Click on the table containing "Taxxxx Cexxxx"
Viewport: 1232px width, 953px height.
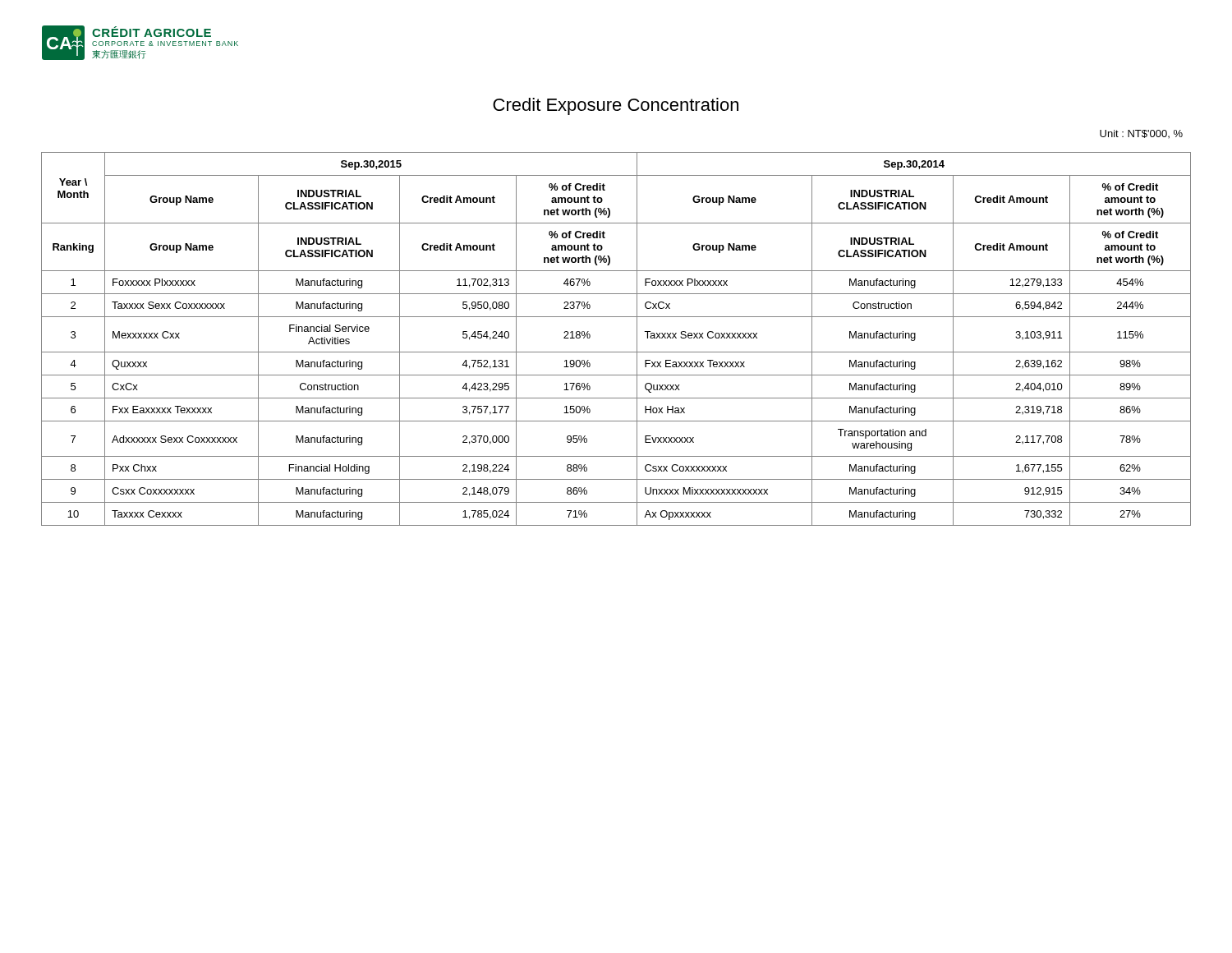[616, 339]
